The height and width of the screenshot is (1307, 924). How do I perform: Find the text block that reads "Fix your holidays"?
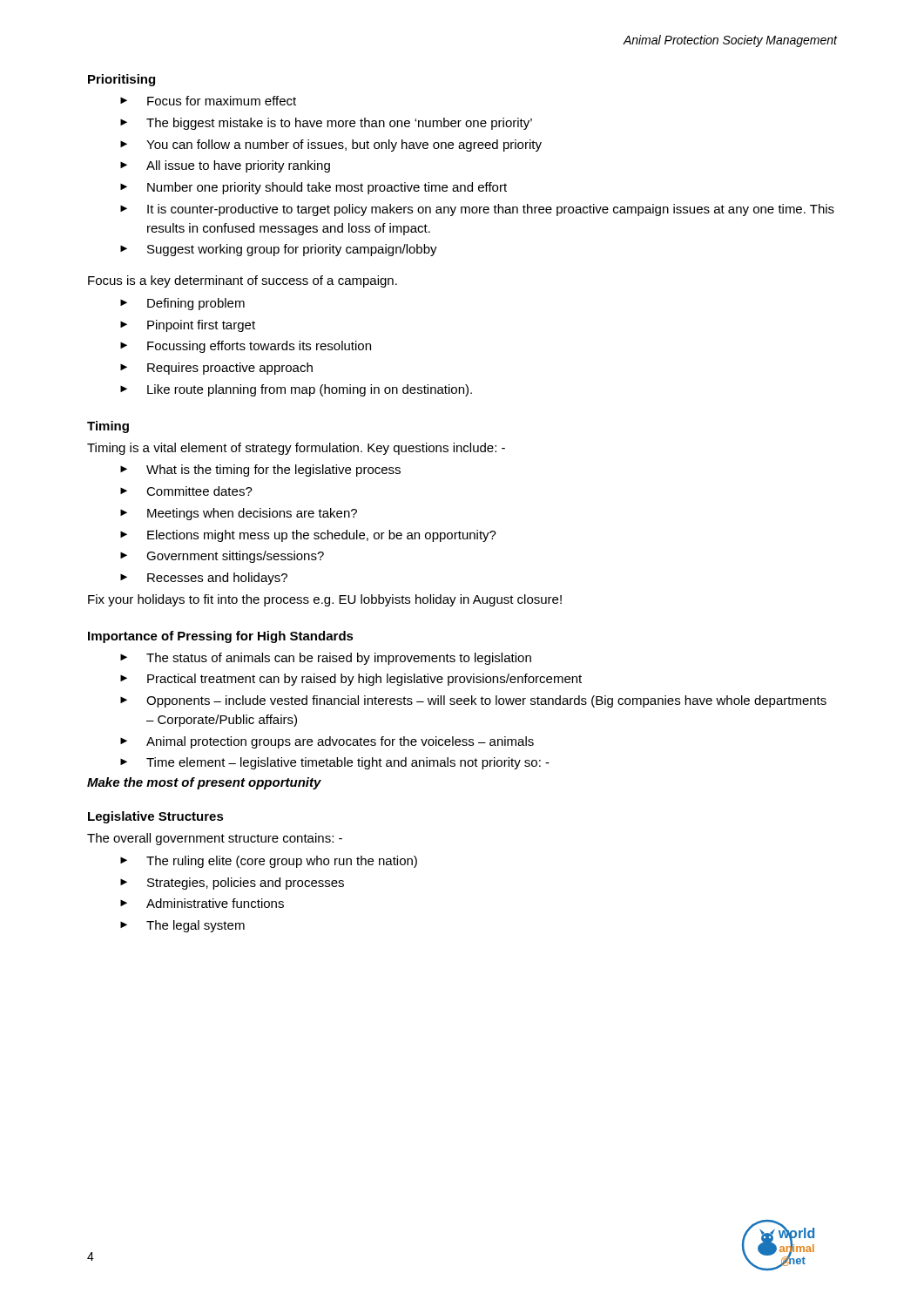click(x=325, y=599)
